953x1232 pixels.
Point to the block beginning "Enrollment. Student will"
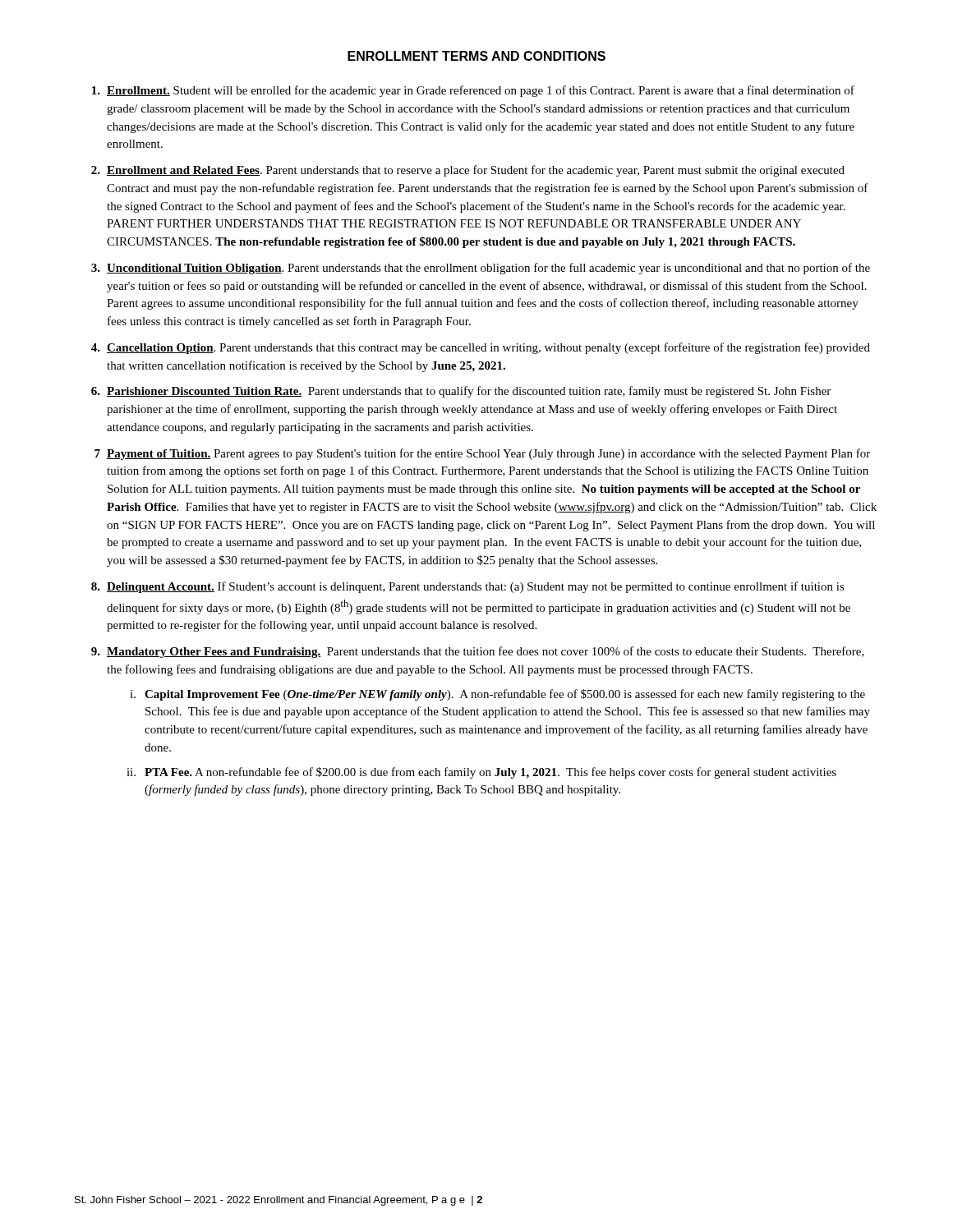pos(476,118)
